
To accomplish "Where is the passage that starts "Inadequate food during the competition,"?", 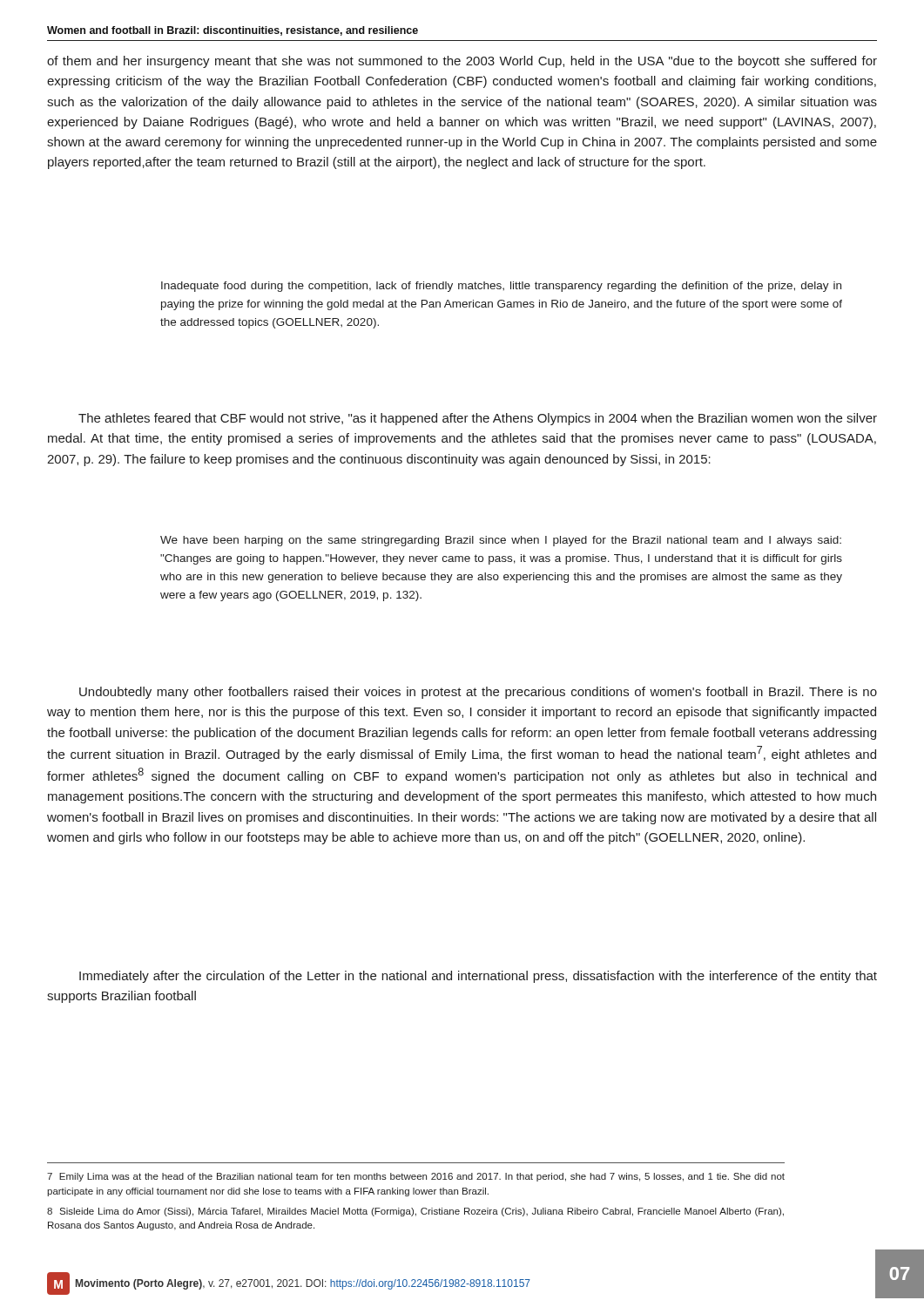I will 501,304.
